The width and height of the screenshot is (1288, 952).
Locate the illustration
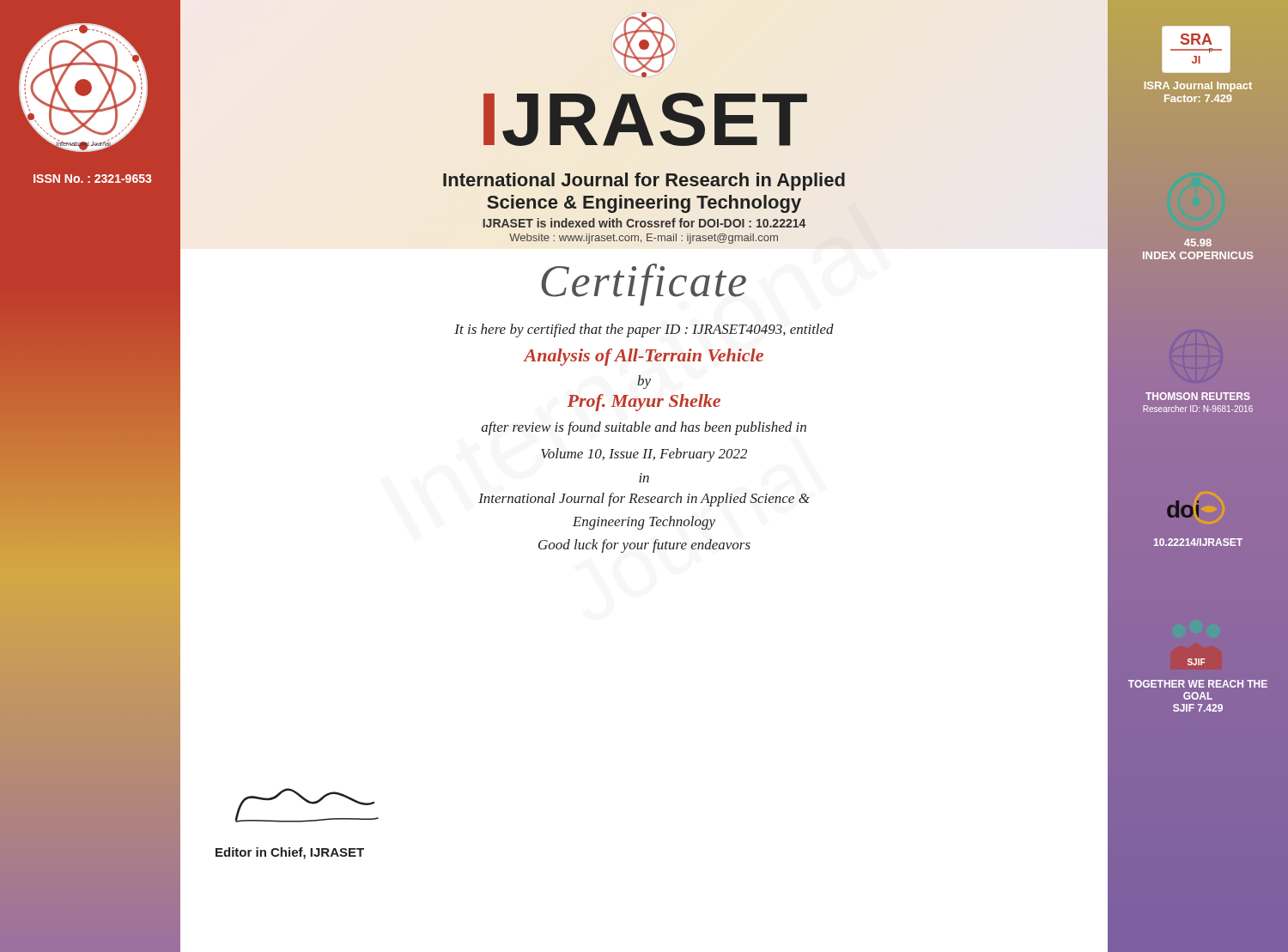(x=305, y=800)
